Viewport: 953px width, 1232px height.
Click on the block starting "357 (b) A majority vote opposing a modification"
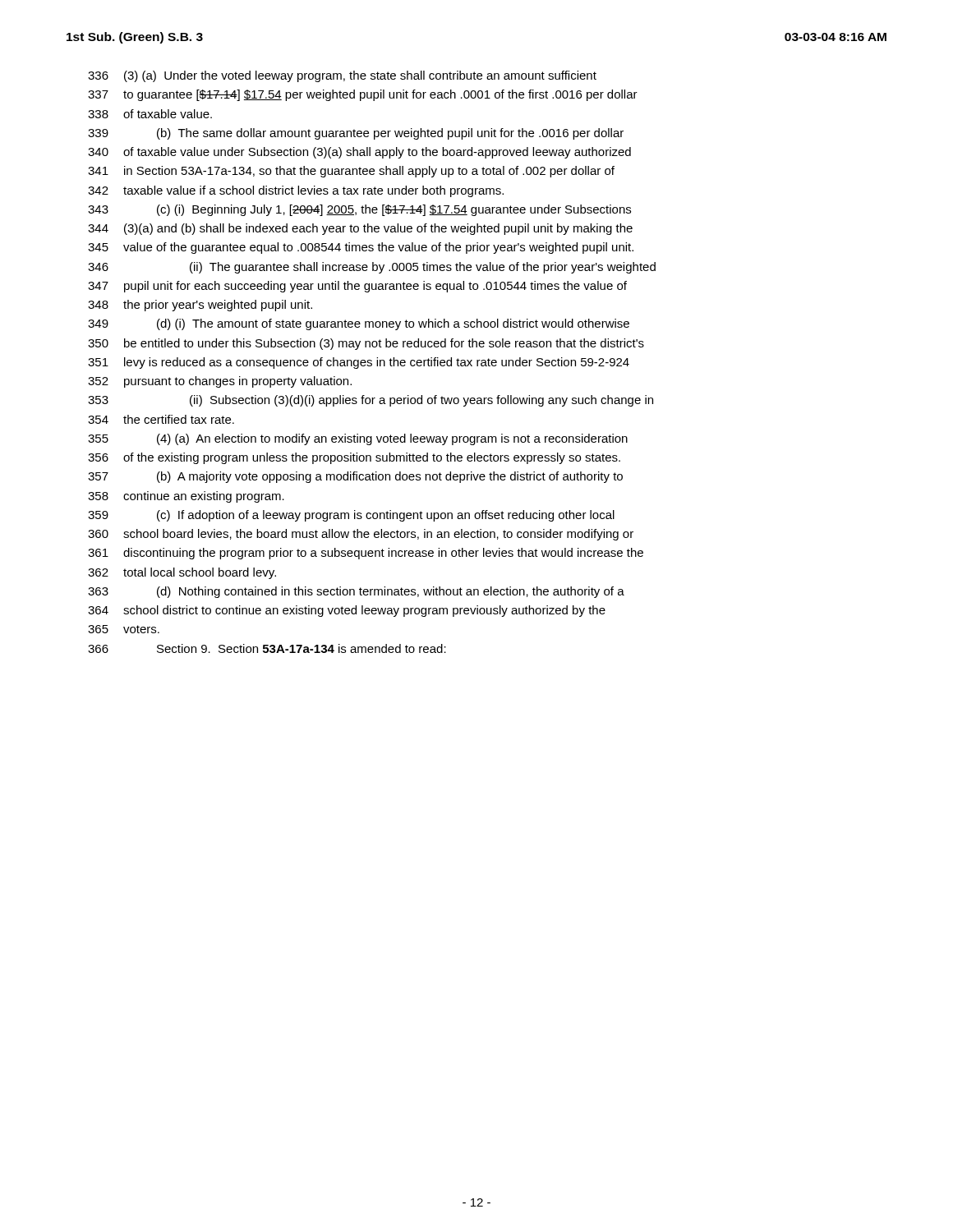coord(476,476)
